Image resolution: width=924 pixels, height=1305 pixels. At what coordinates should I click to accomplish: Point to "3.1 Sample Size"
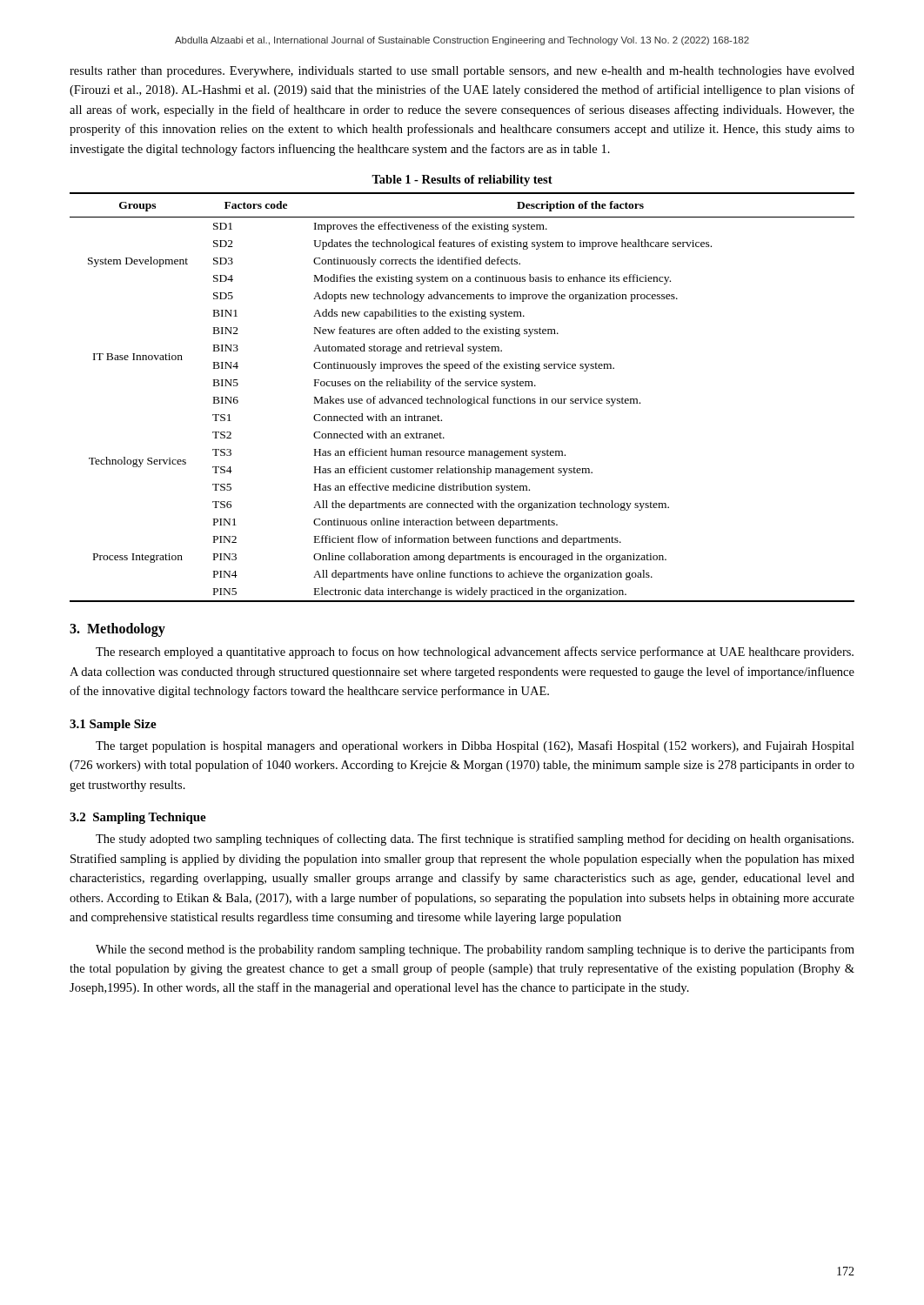click(113, 724)
